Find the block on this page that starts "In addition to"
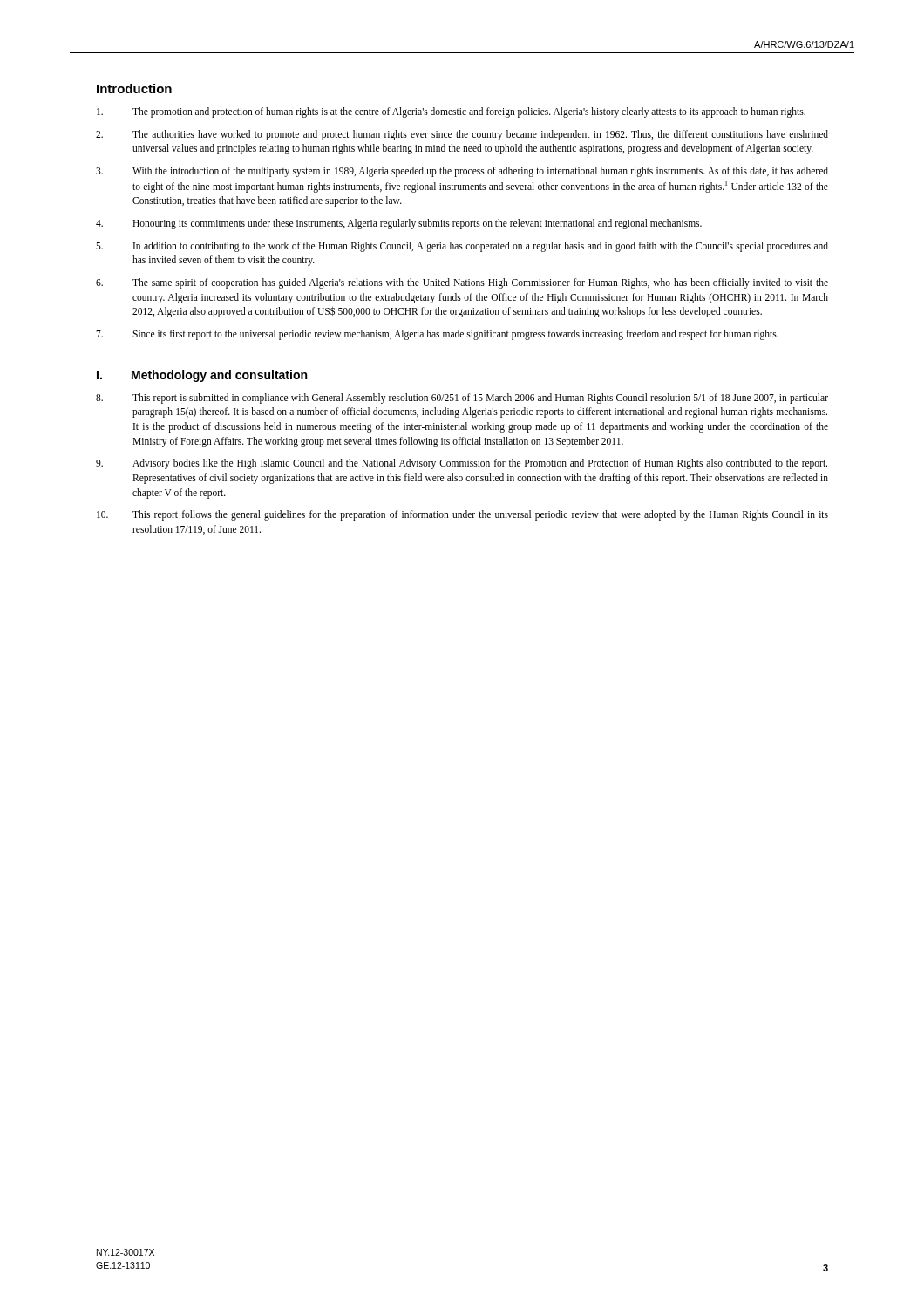The width and height of the screenshot is (924, 1308). tap(462, 253)
